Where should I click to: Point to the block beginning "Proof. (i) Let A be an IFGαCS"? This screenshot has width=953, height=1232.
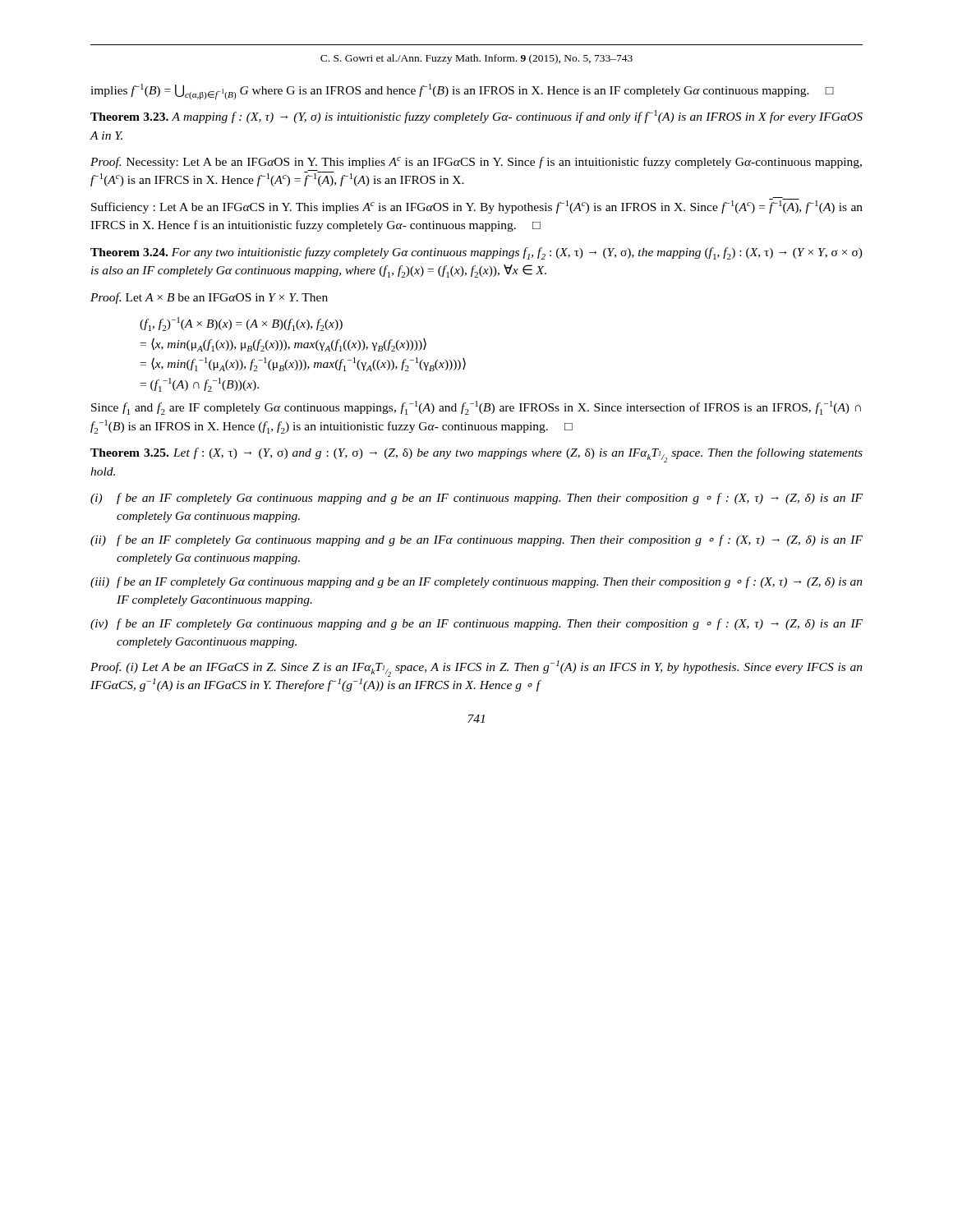476,675
